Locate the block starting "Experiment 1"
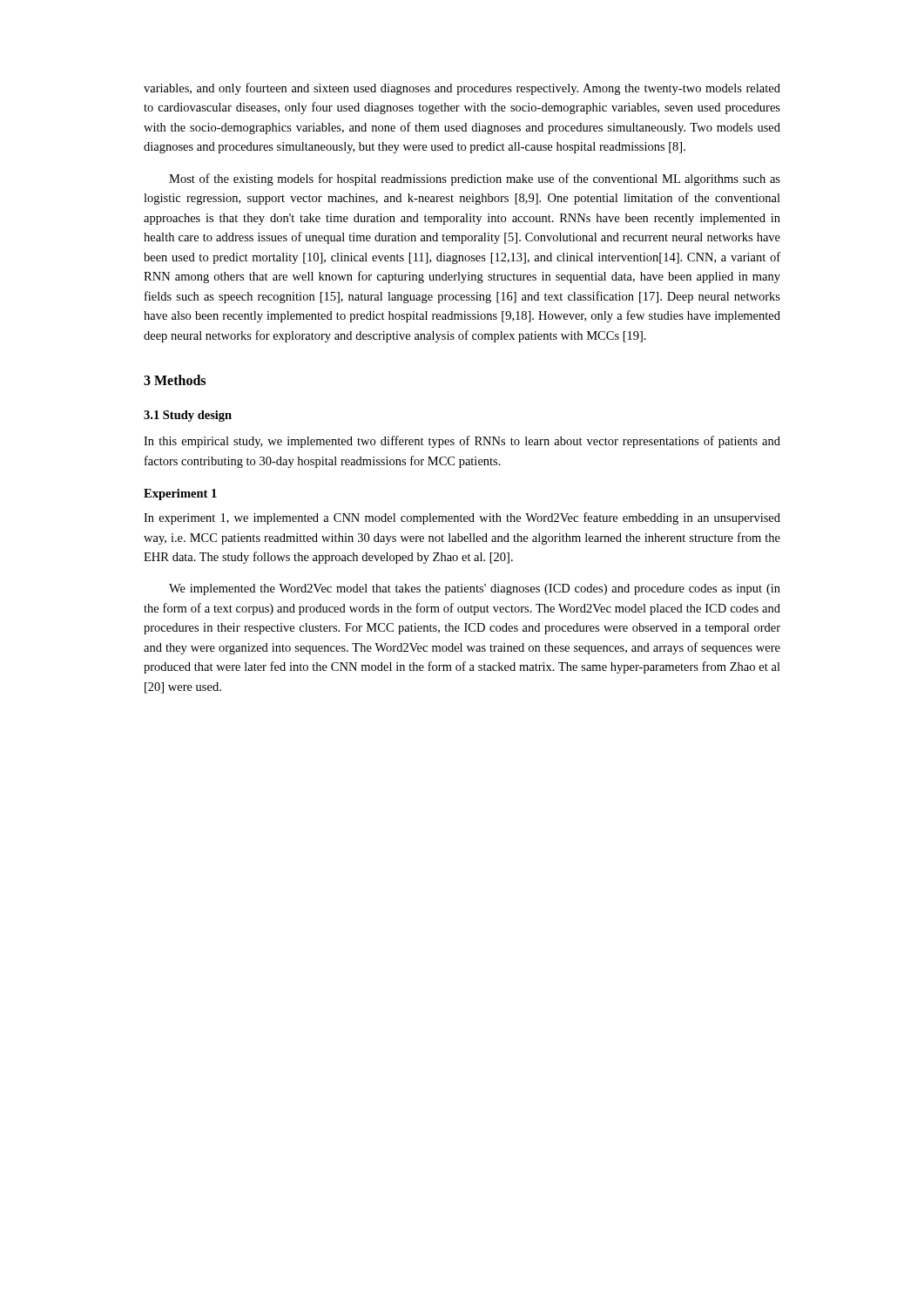The width and height of the screenshot is (924, 1307). (x=180, y=493)
